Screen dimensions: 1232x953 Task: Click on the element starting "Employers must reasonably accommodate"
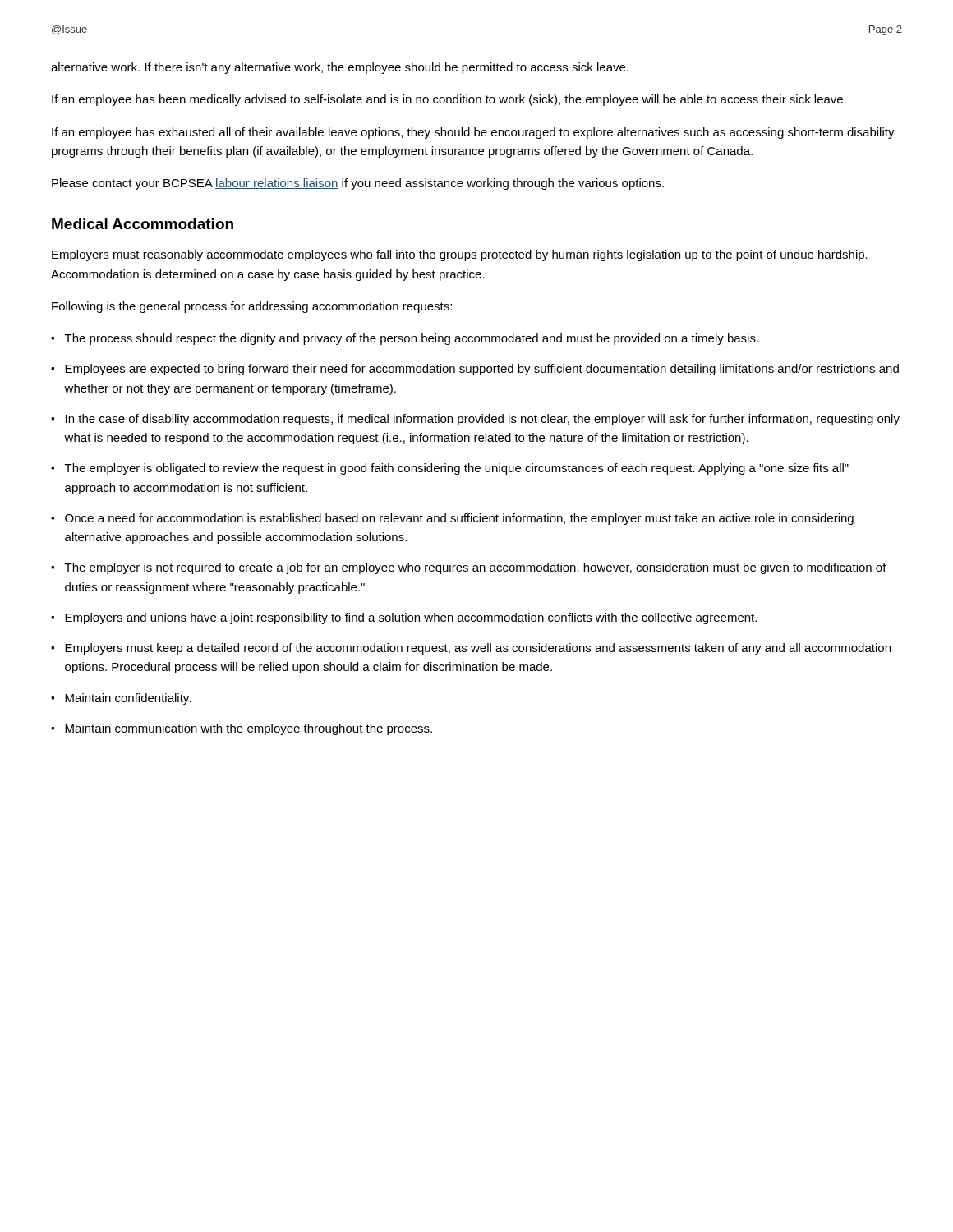460,264
